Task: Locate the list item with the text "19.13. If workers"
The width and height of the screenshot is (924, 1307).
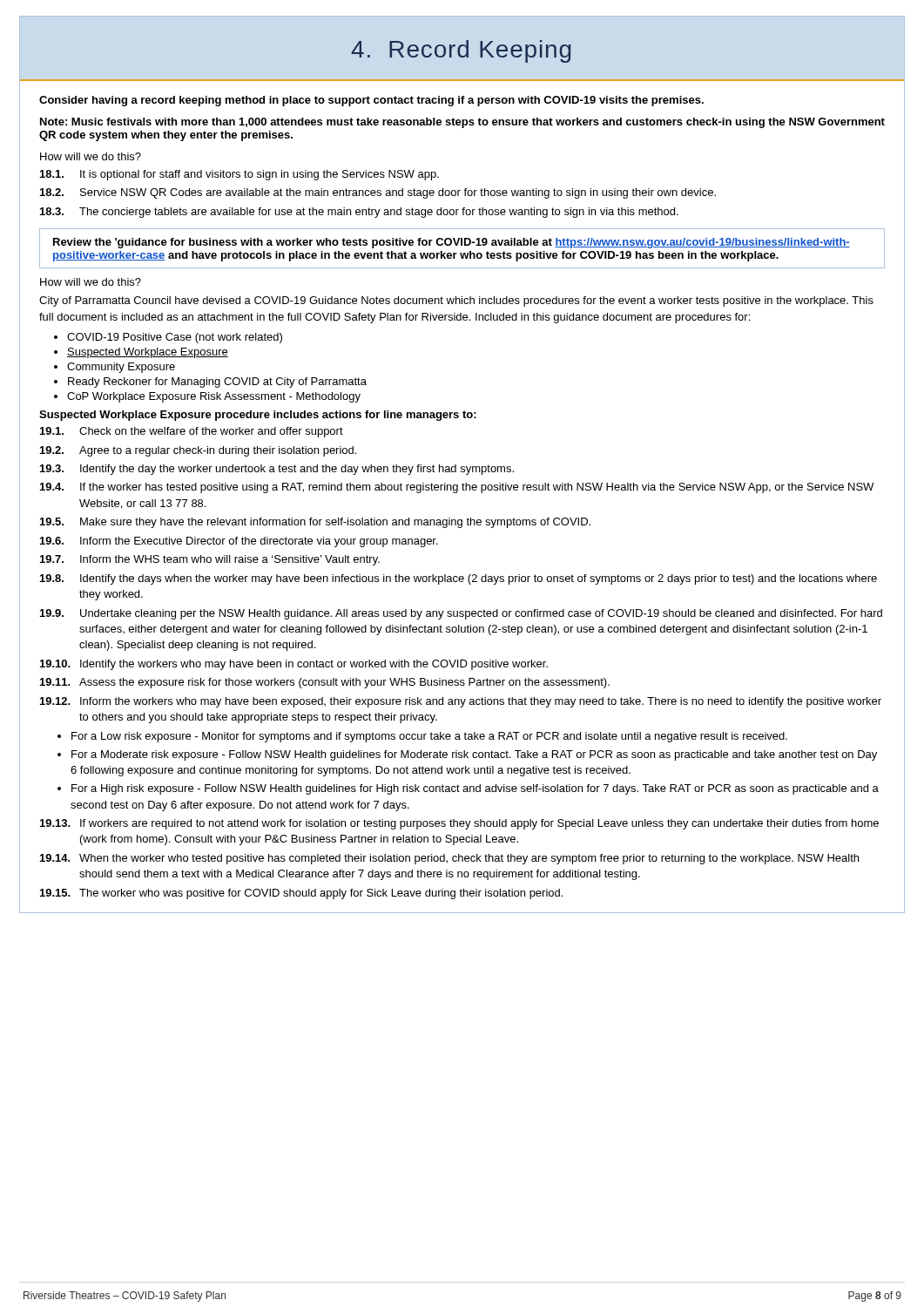Action: 462,831
